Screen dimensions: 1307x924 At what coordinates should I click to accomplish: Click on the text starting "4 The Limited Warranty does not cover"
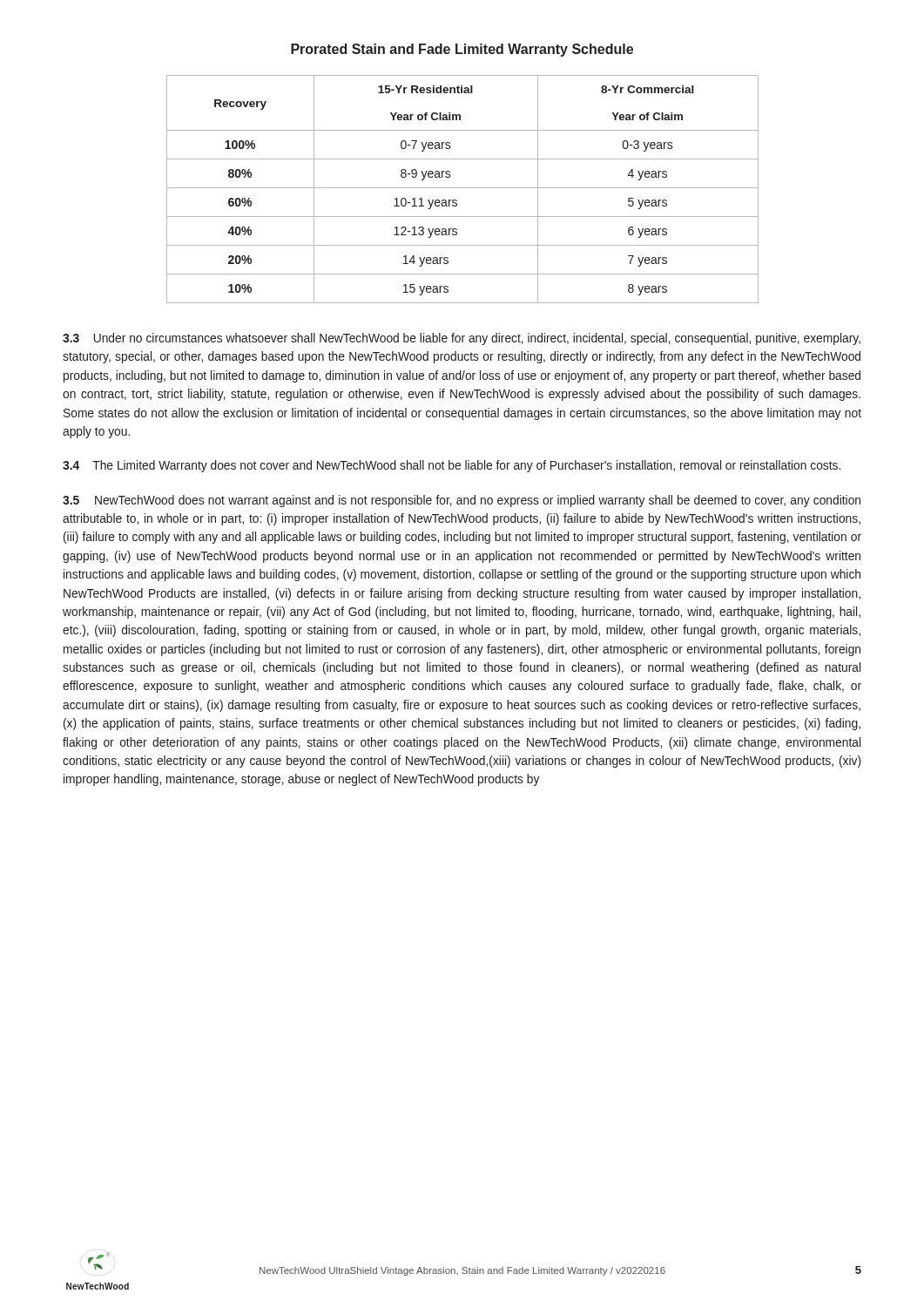coord(452,466)
